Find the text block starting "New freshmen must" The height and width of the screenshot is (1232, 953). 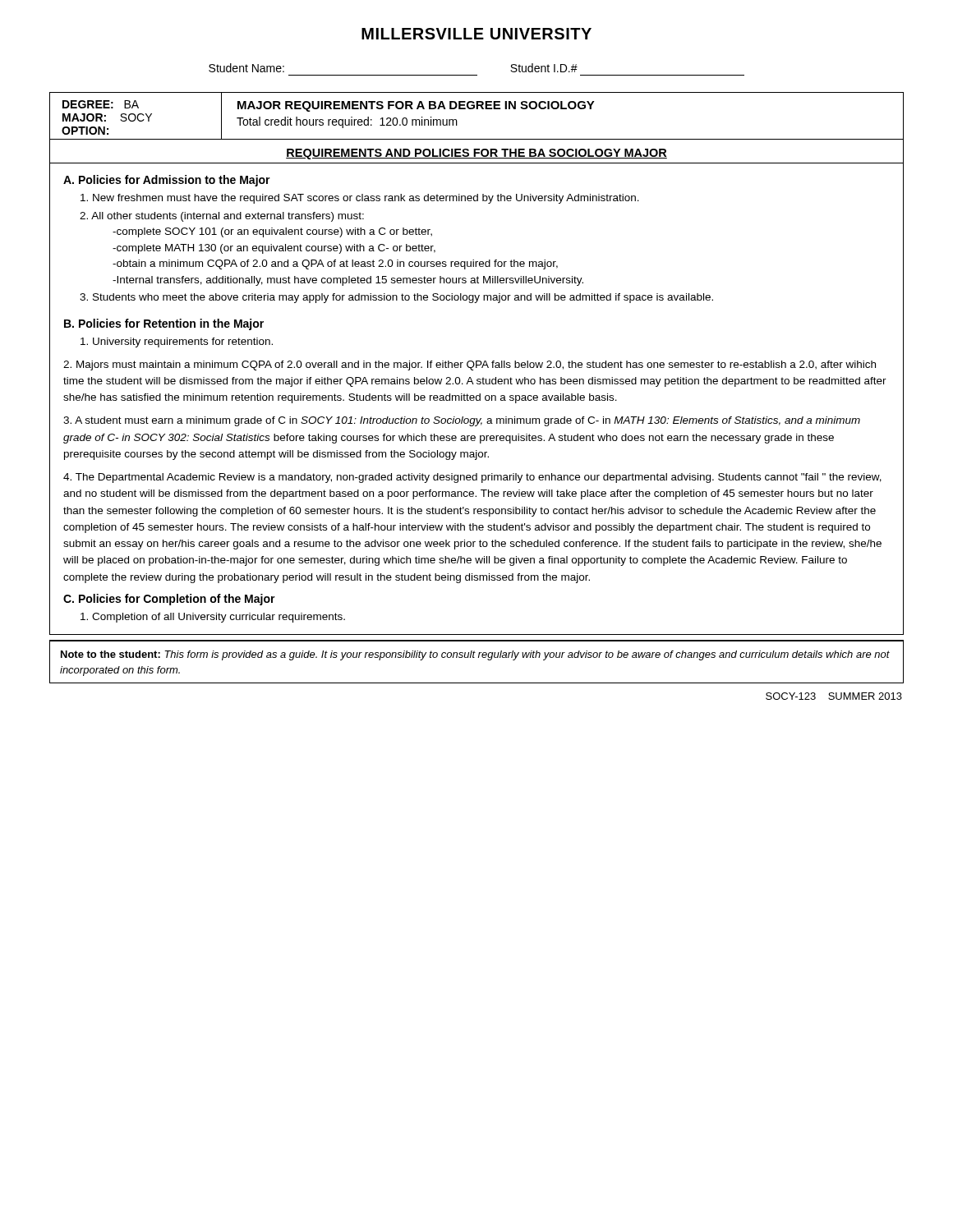tap(360, 197)
